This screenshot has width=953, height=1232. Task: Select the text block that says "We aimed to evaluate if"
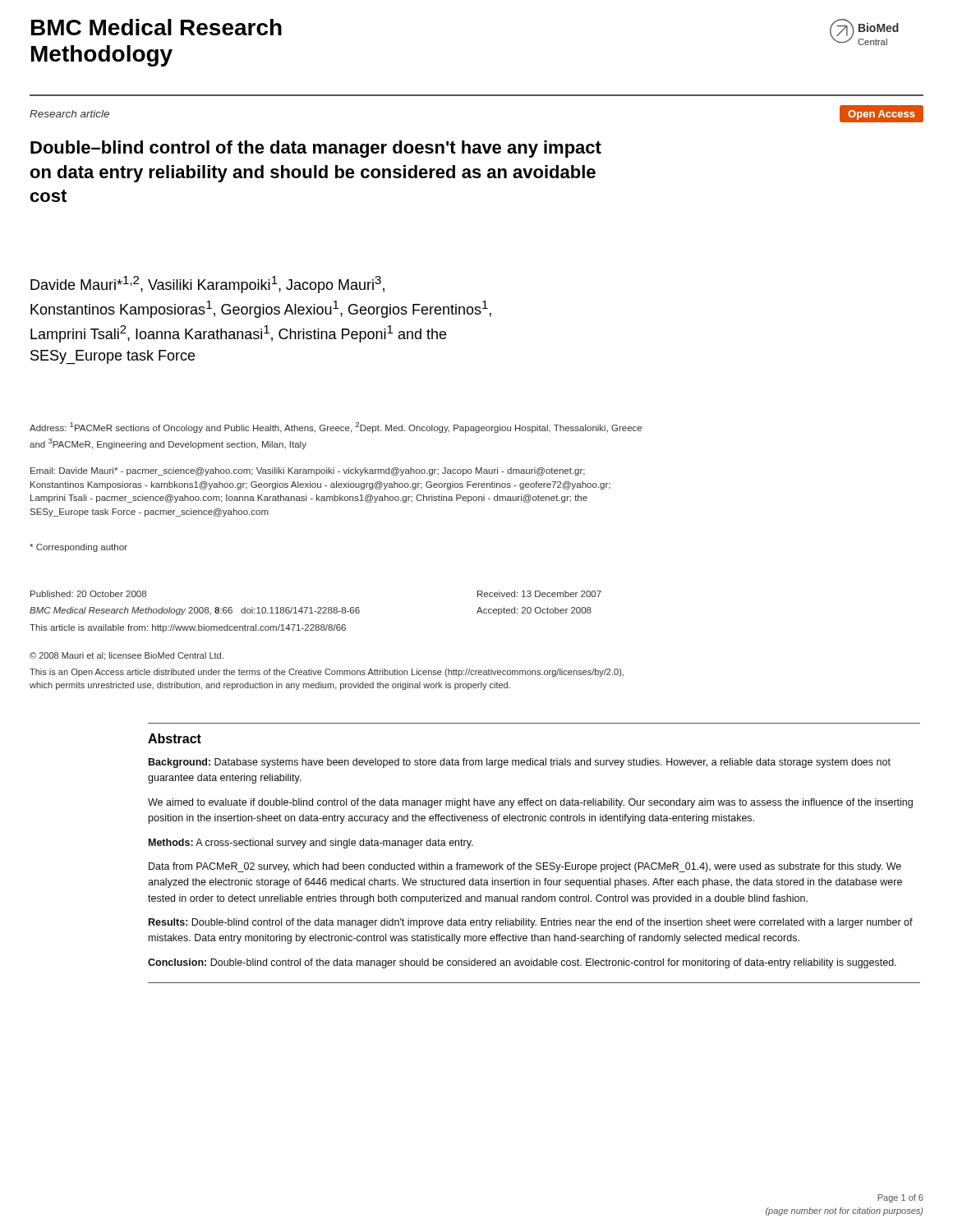point(531,810)
